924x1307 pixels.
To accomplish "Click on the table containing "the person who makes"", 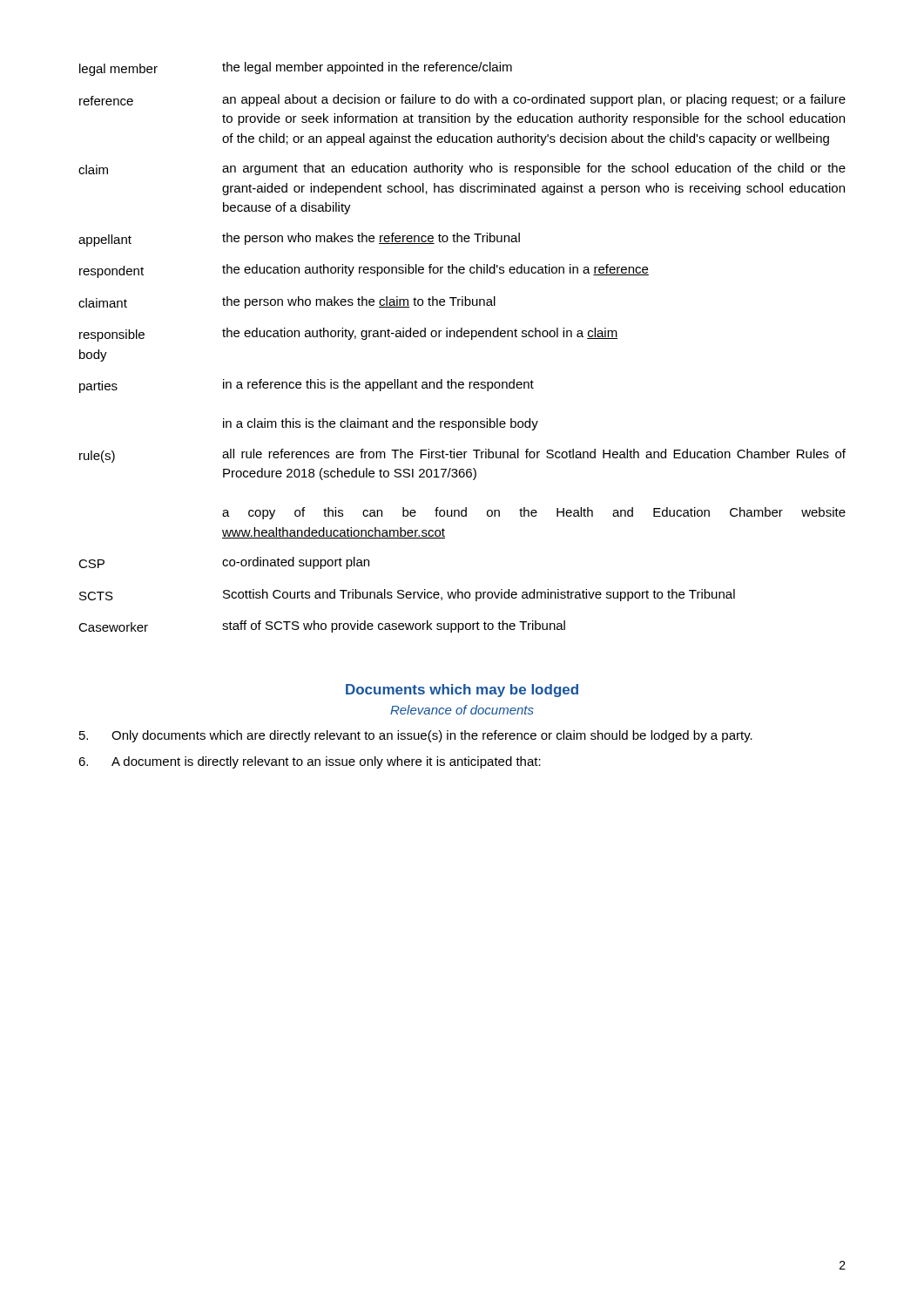I will click(x=462, y=347).
